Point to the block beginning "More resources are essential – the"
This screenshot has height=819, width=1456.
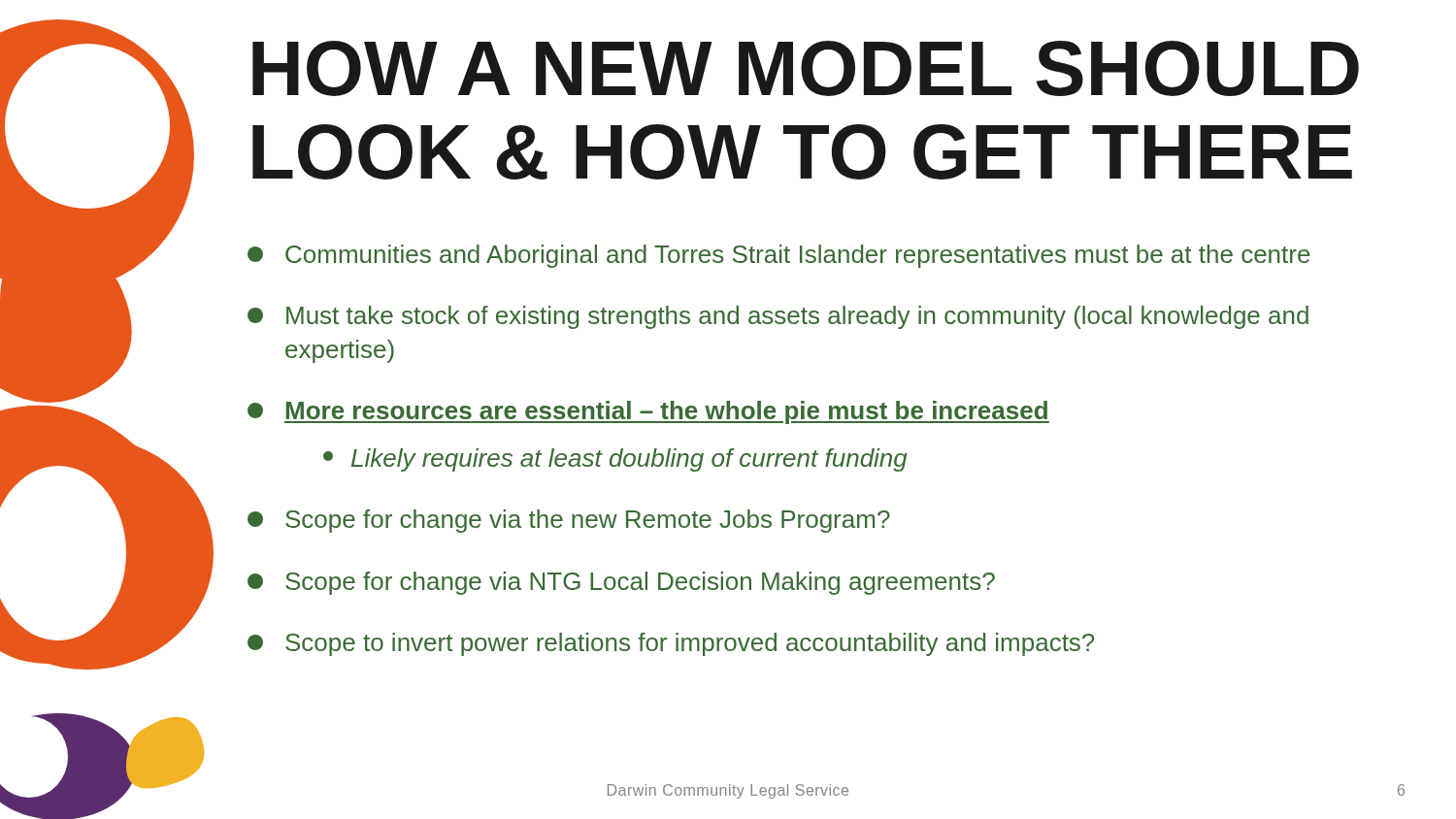825,435
